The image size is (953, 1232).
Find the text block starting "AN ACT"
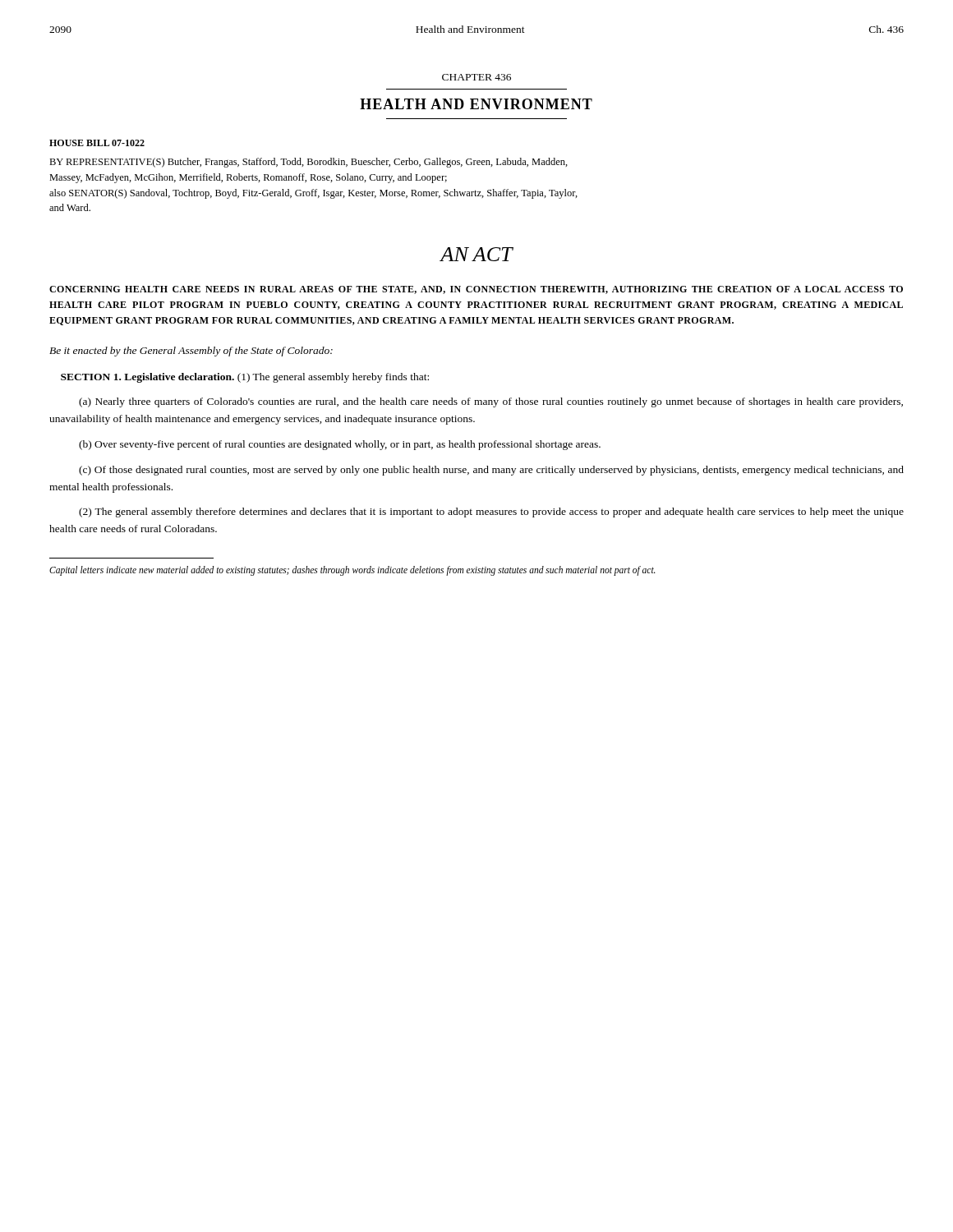coord(476,254)
